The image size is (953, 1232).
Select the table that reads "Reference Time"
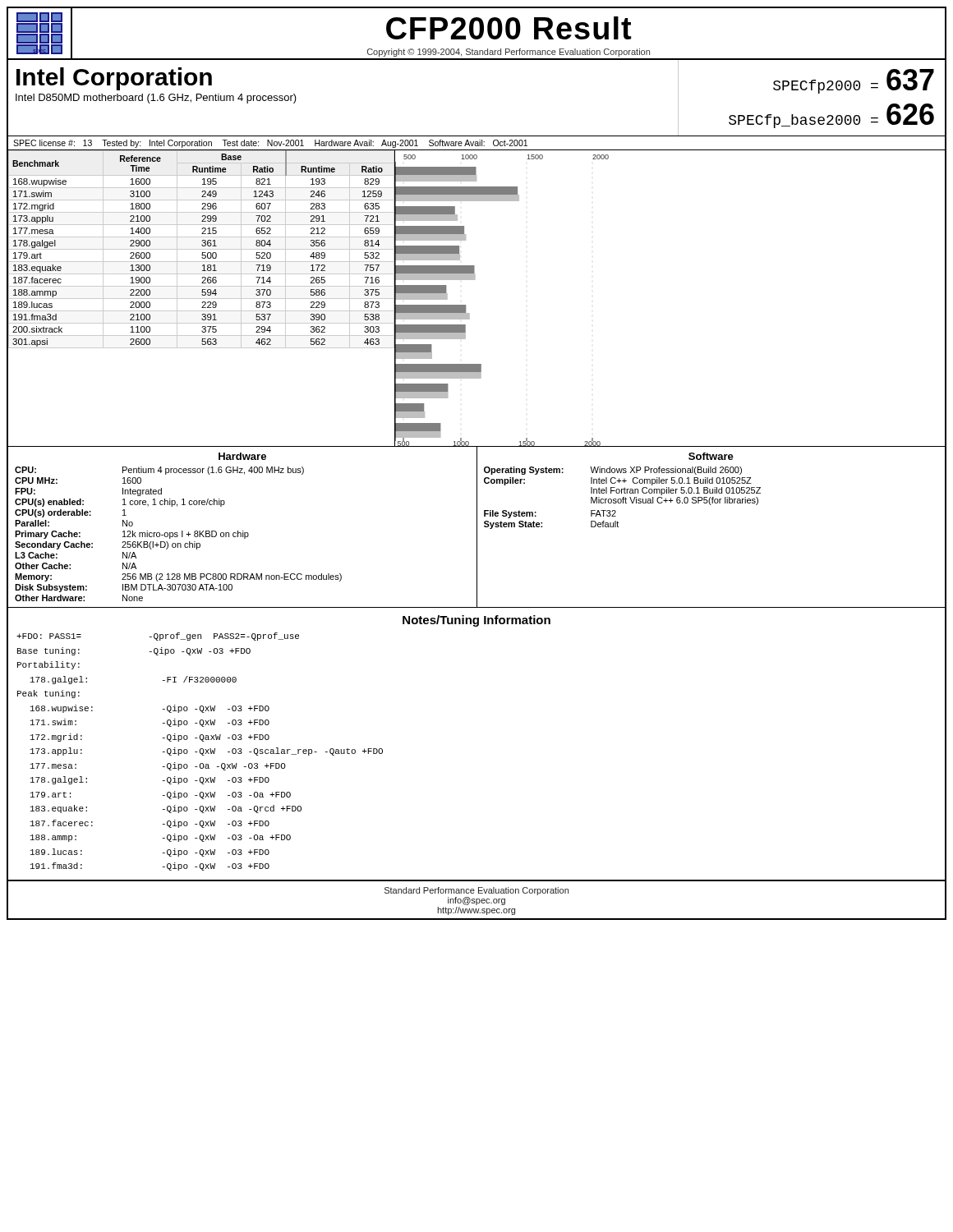pyautogui.click(x=202, y=298)
